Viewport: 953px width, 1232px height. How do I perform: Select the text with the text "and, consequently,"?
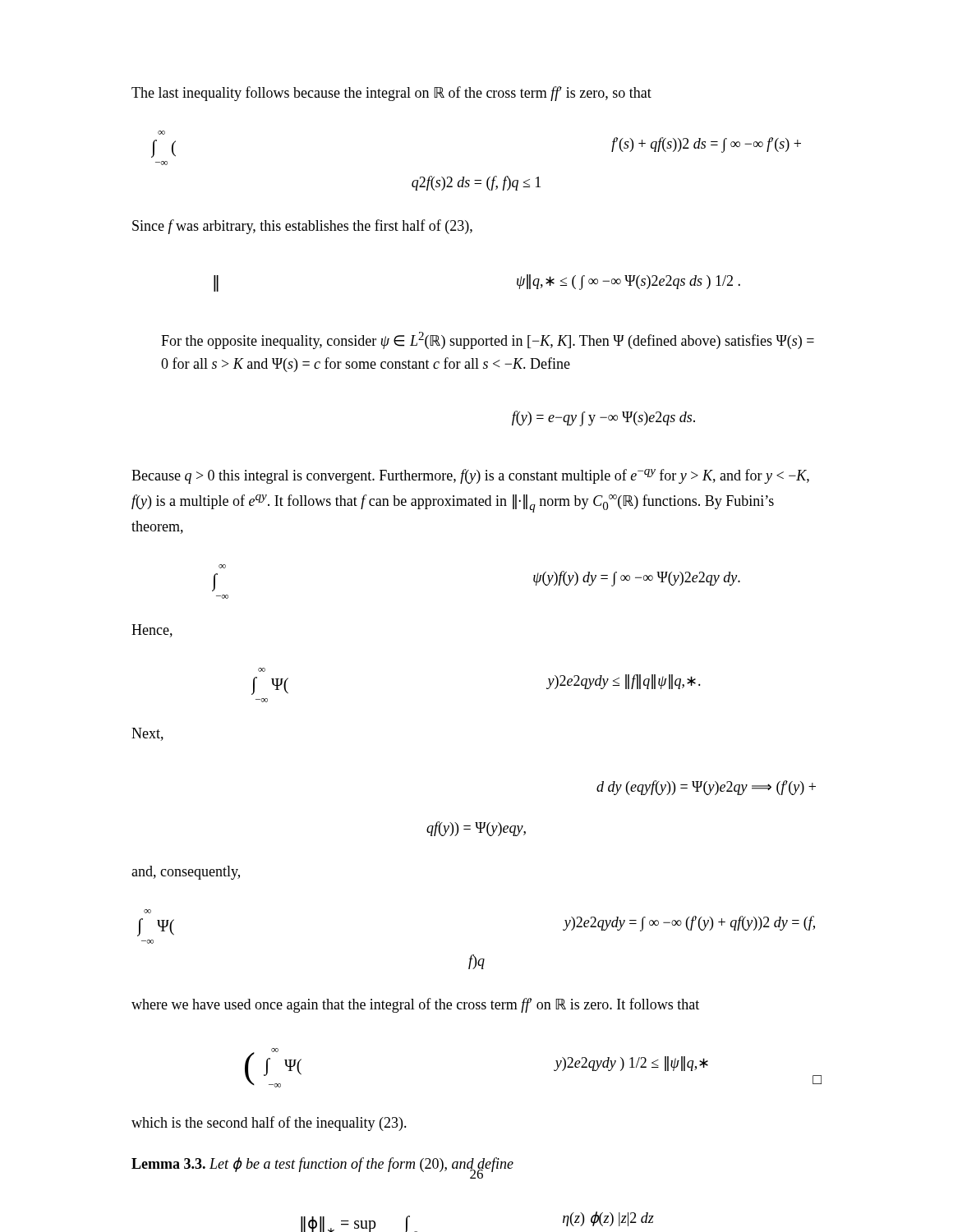(x=186, y=871)
